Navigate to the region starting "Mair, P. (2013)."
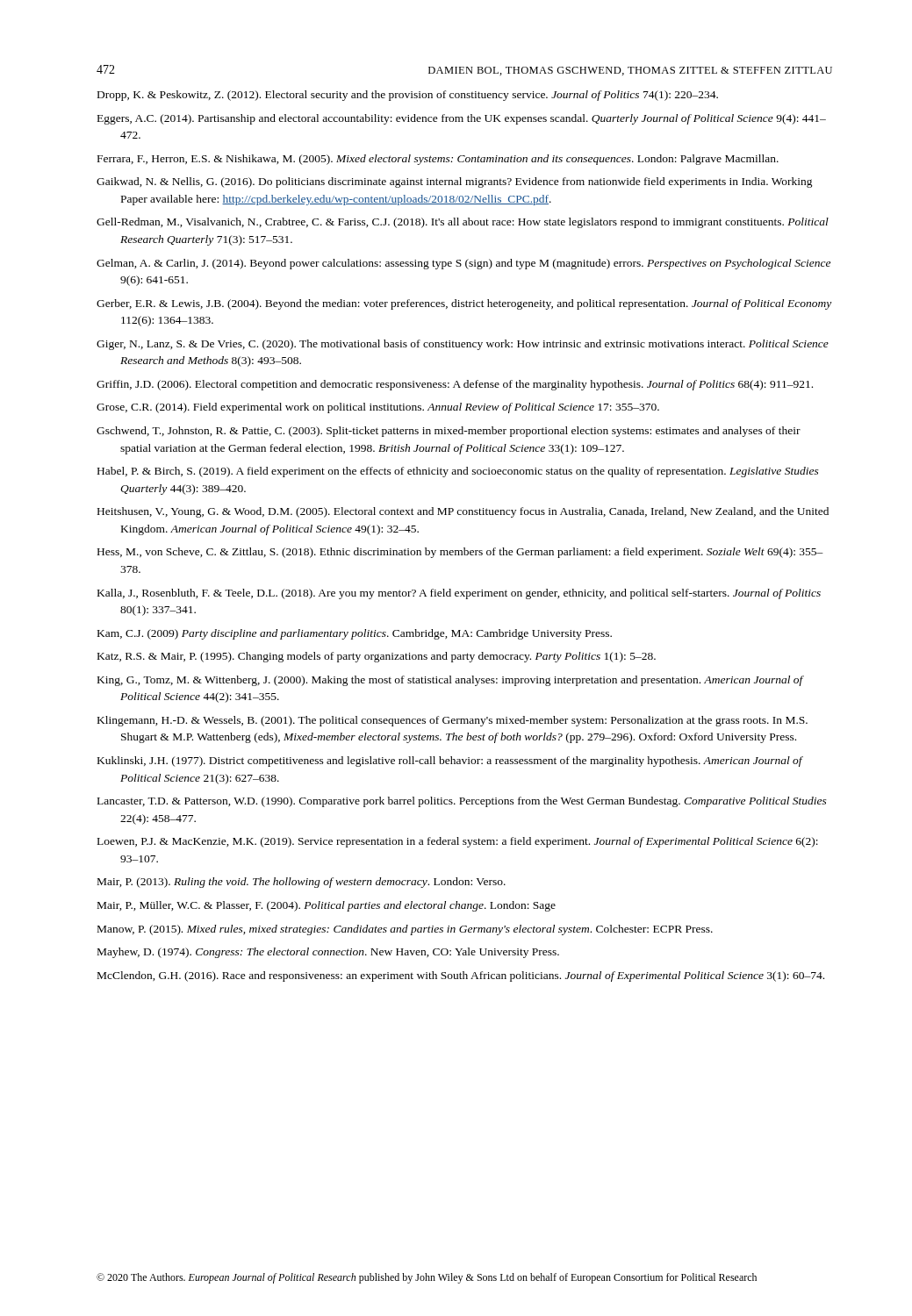 301,882
